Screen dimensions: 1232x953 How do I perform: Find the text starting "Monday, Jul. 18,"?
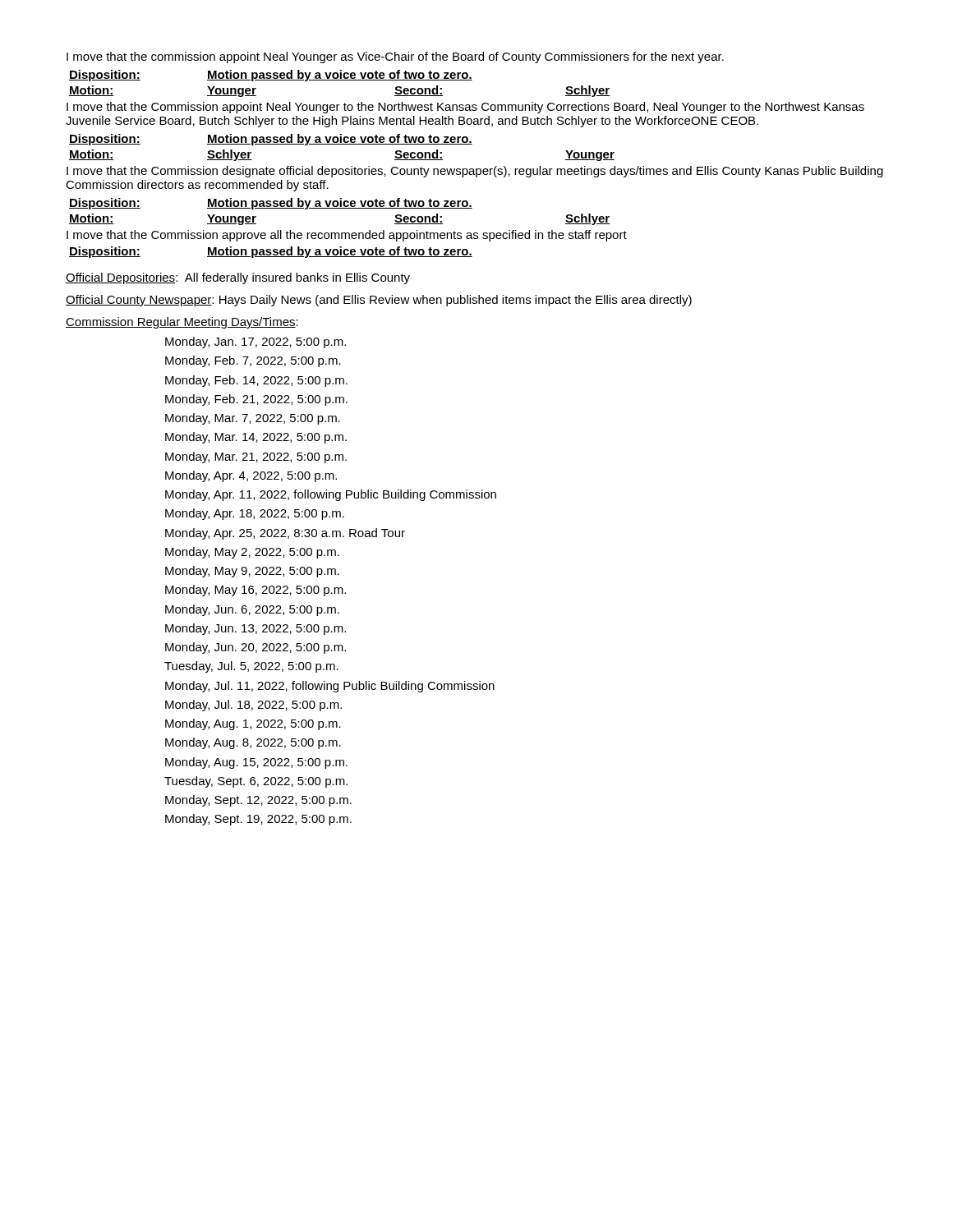click(x=254, y=704)
